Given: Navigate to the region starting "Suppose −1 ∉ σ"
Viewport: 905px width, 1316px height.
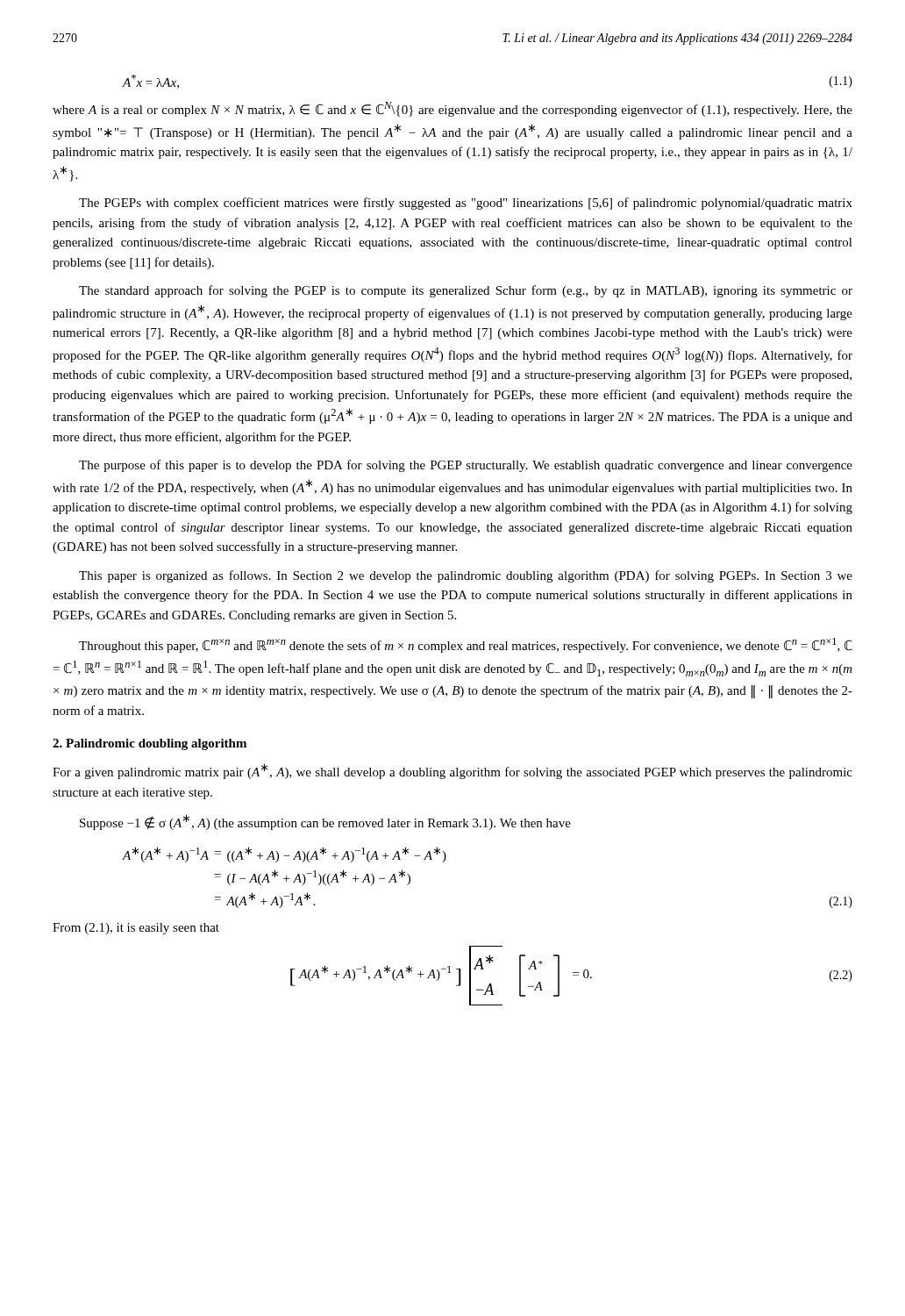Looking at the screenshot, I should [x=452, y=822].
